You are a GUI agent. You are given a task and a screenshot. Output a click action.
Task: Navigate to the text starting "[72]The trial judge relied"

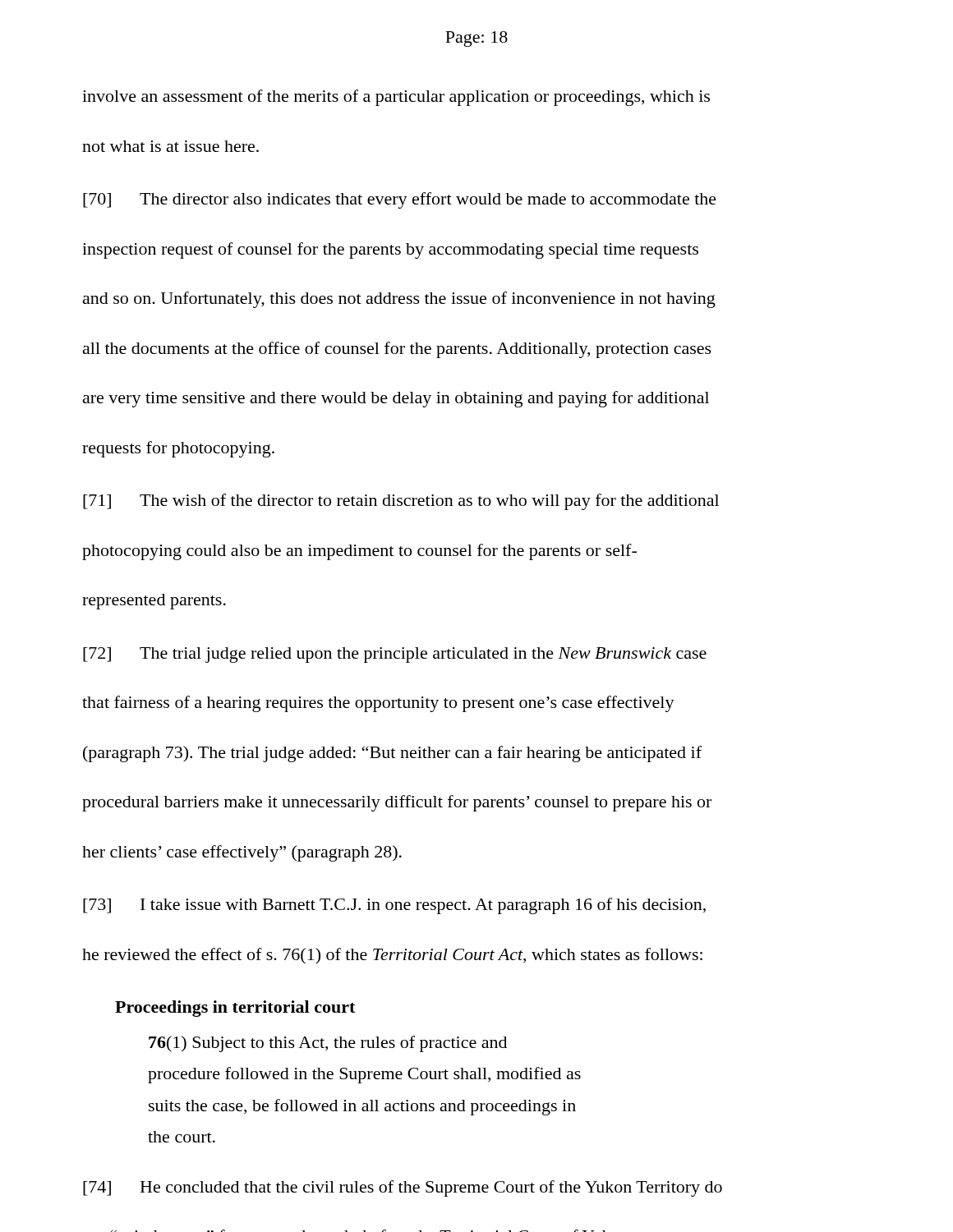click(x=476, y=752)
